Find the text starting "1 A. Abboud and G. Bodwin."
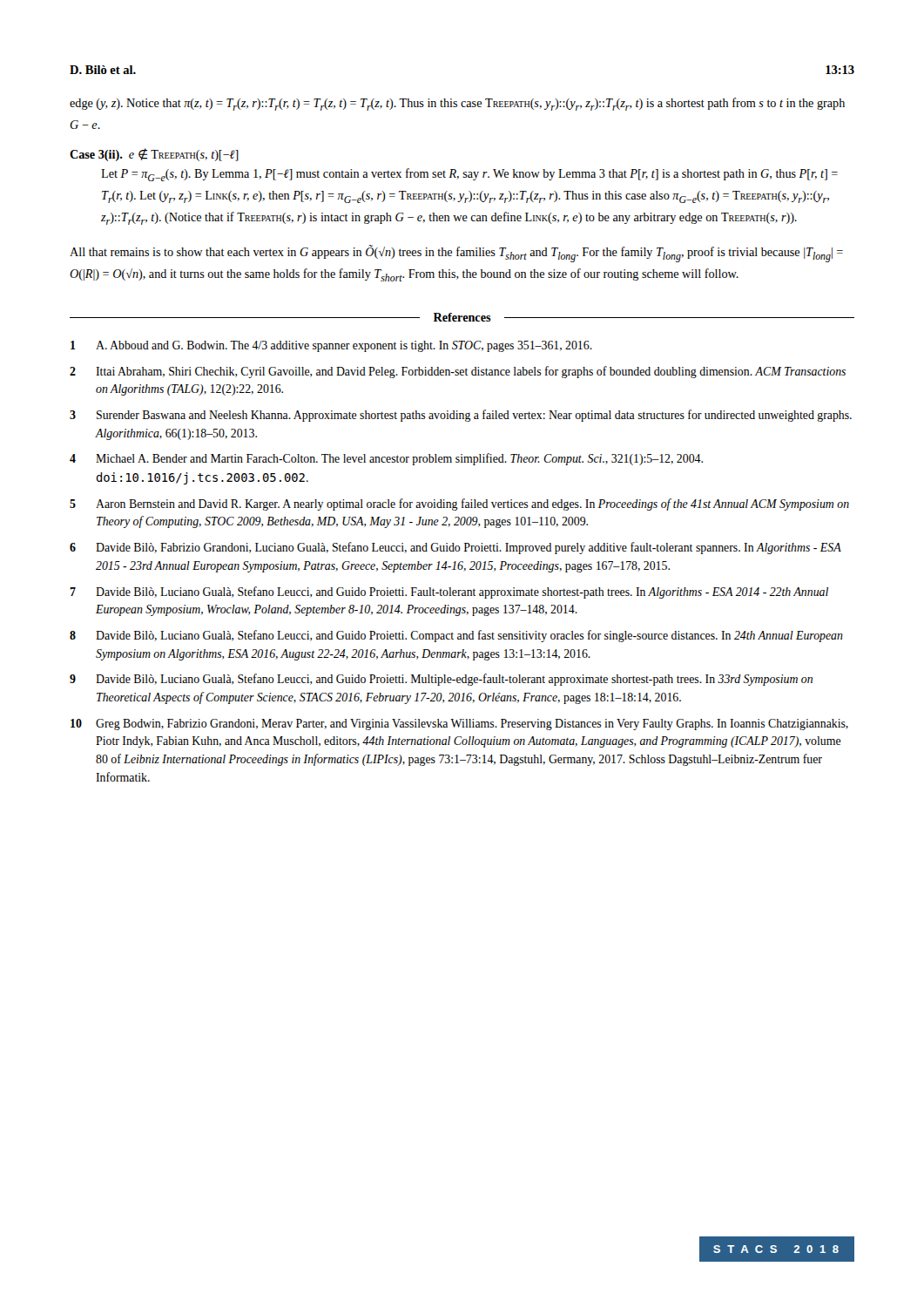This screenshot has height=1307, width=924. coord(462,346)
